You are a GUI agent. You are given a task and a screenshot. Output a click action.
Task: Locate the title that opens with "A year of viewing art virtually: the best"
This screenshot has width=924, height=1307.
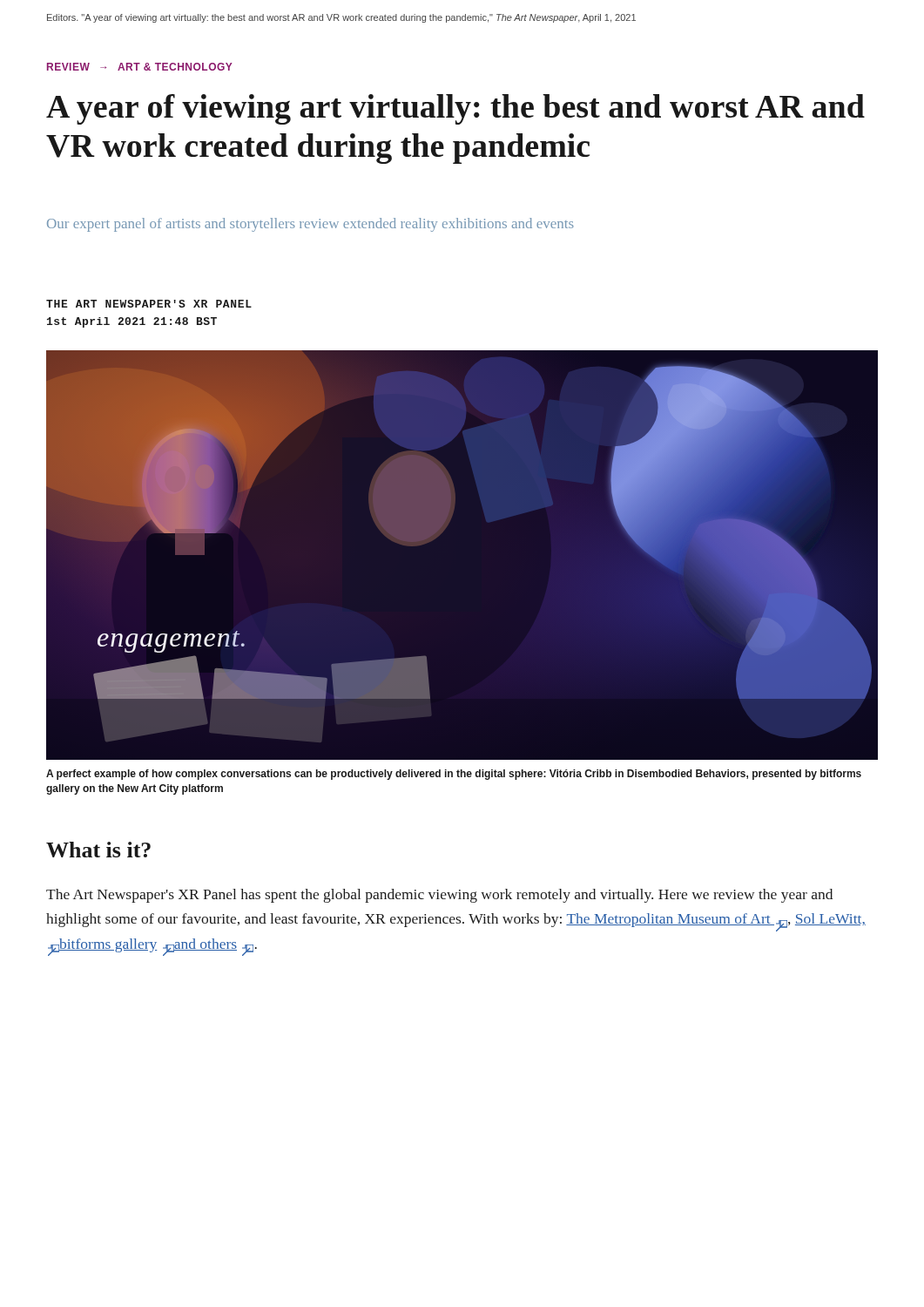[462, 126]
